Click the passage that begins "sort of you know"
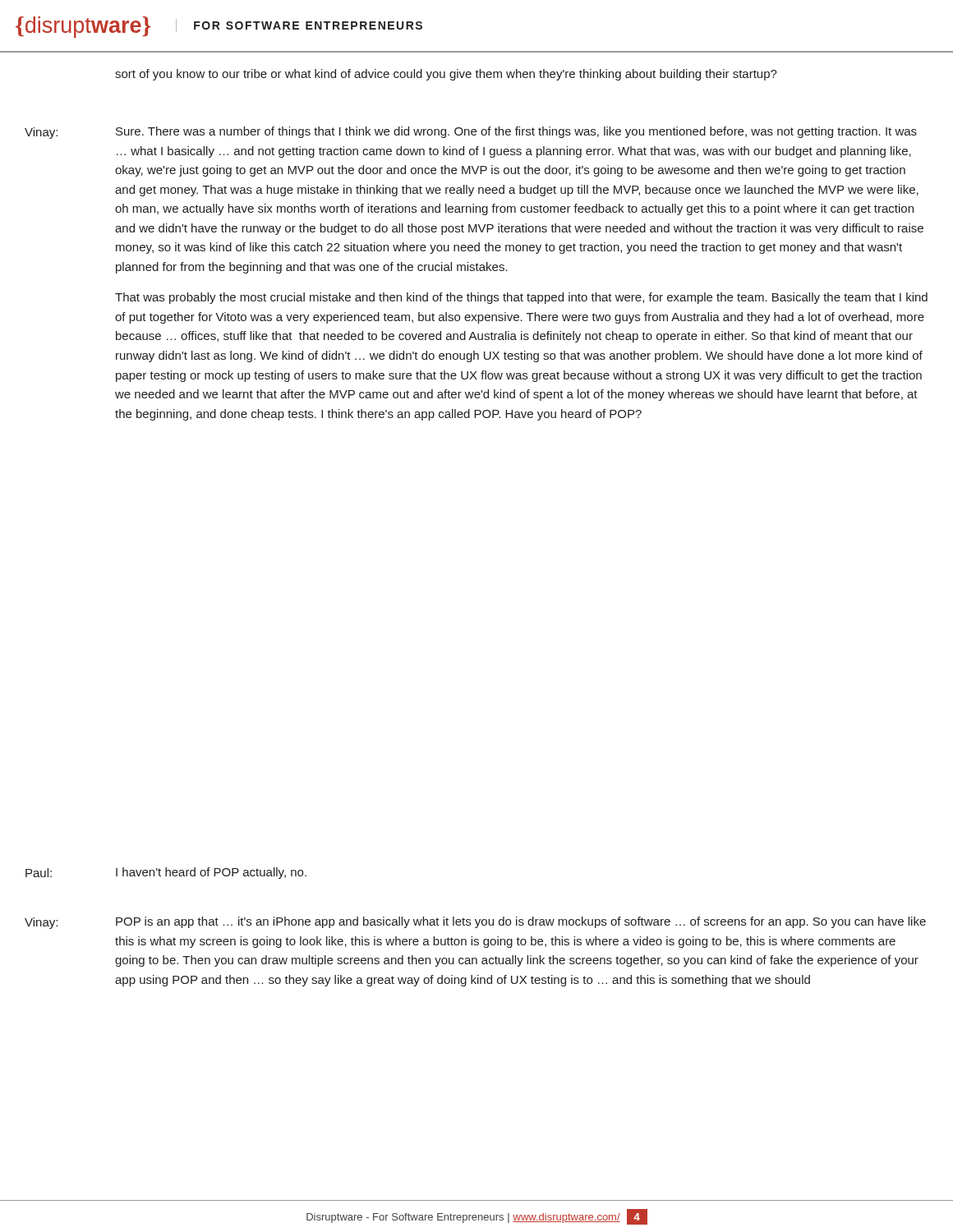Image resolution: width=953 pixels, height=1232 pixels. 476,74
